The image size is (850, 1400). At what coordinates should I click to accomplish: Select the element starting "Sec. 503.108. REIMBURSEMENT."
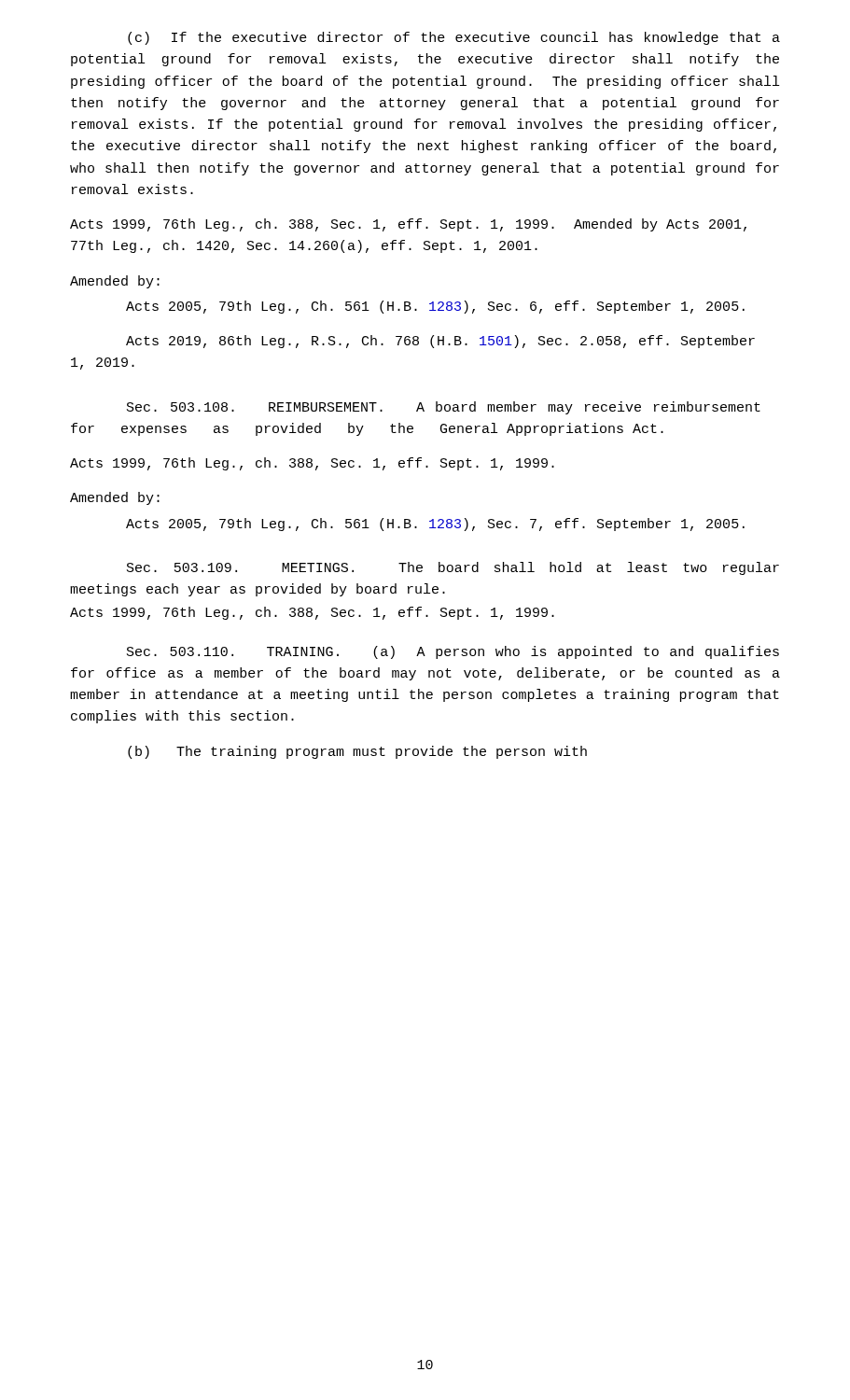pos(425,419)
